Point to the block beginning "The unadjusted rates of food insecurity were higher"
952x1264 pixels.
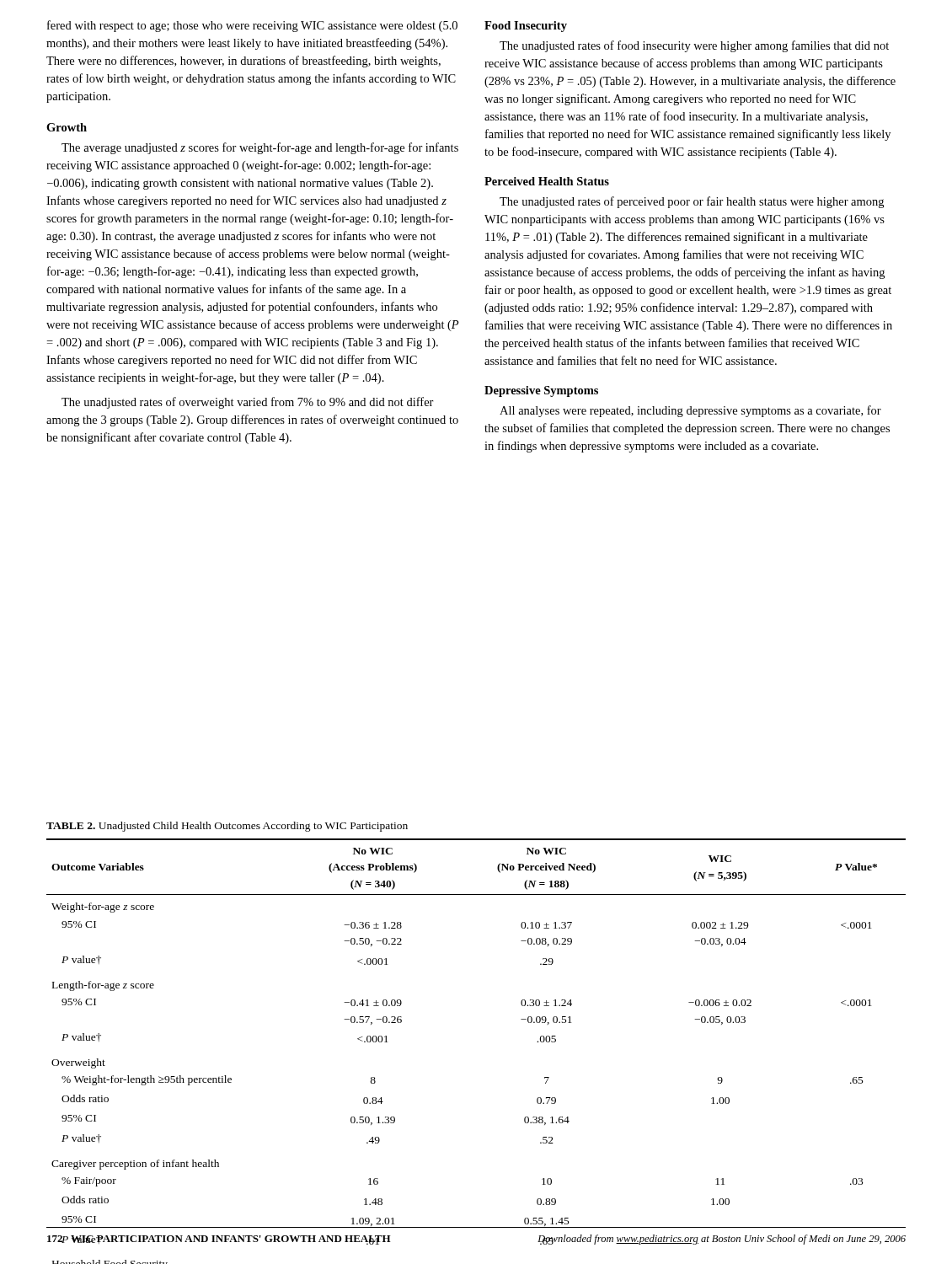(x=691, y=99)
